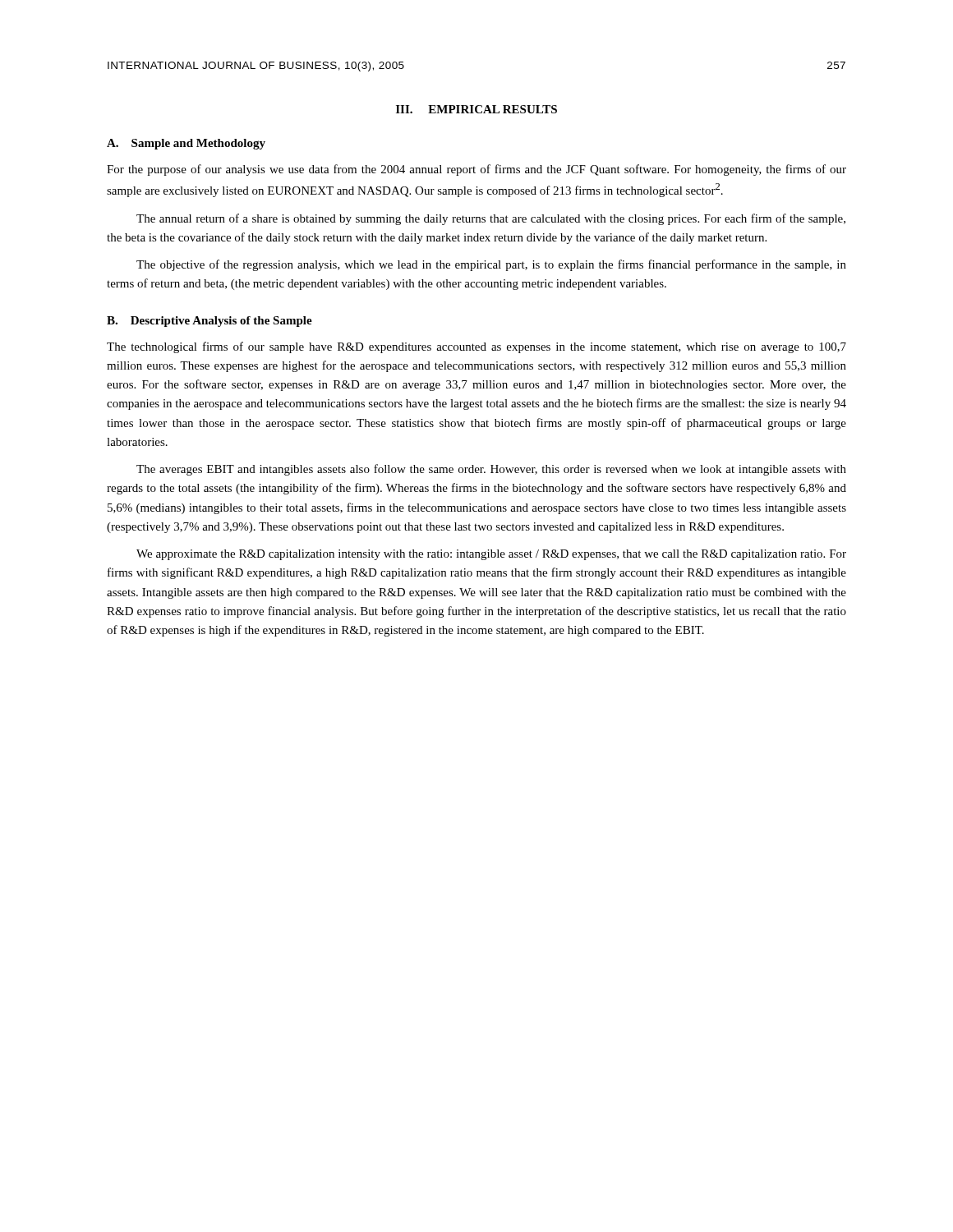Locate the passage starting "For the purpose"
This screenshot has width=953, height=1232.
[476, 180]
